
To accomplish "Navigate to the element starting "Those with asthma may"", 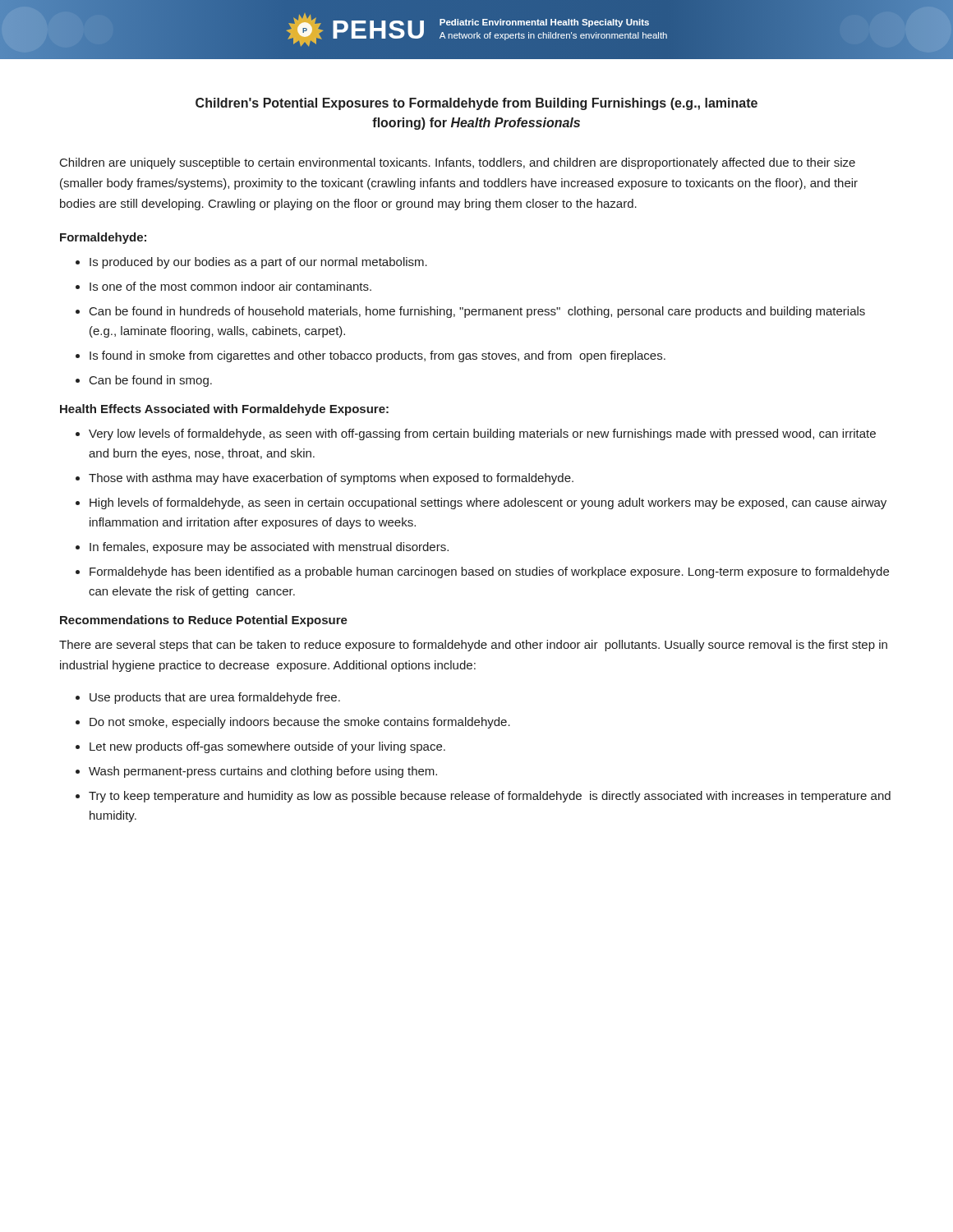I will tap(332, 478).
